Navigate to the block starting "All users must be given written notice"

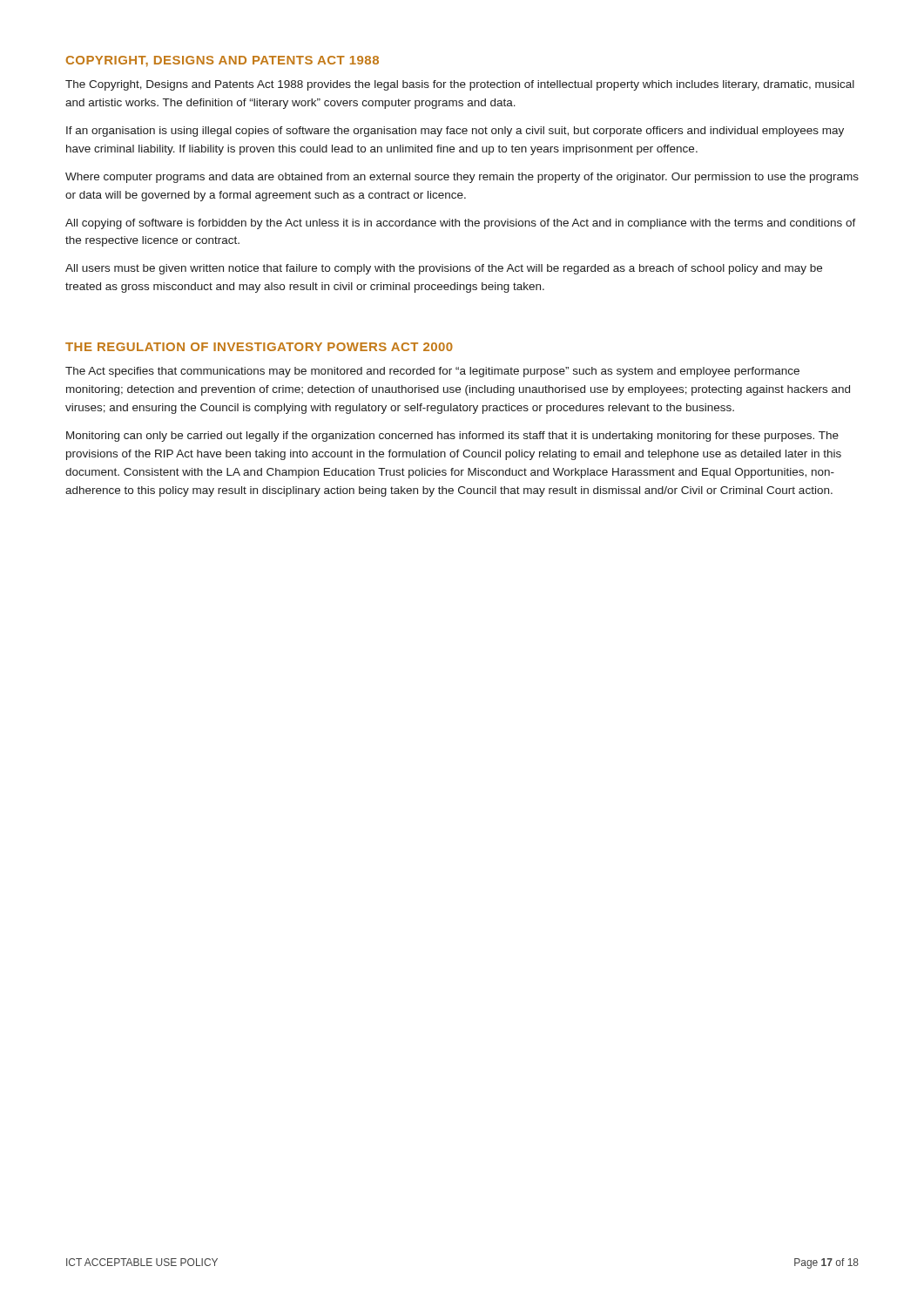462,278
